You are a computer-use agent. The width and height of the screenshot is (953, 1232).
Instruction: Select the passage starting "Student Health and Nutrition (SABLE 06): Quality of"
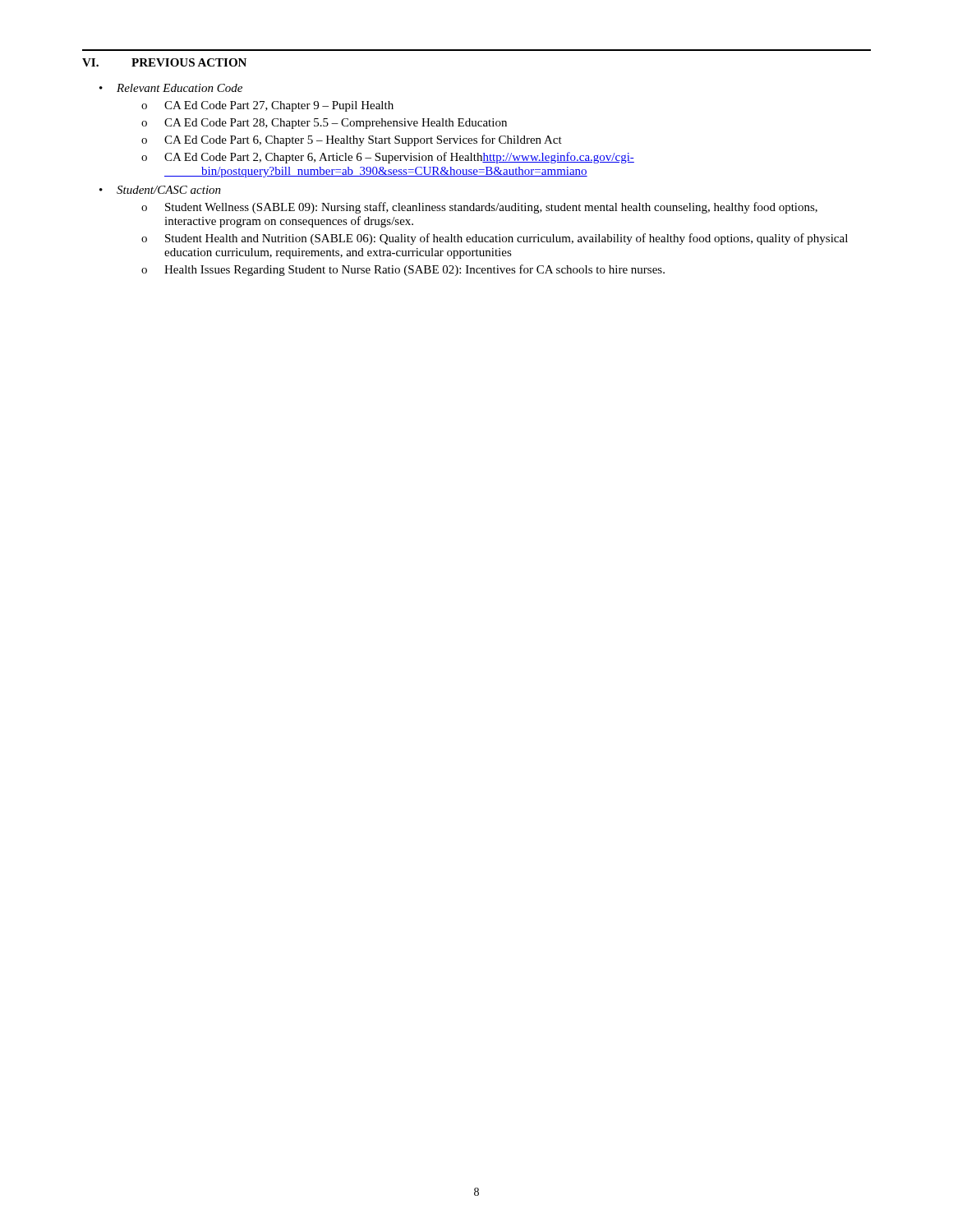pos(506,245)
